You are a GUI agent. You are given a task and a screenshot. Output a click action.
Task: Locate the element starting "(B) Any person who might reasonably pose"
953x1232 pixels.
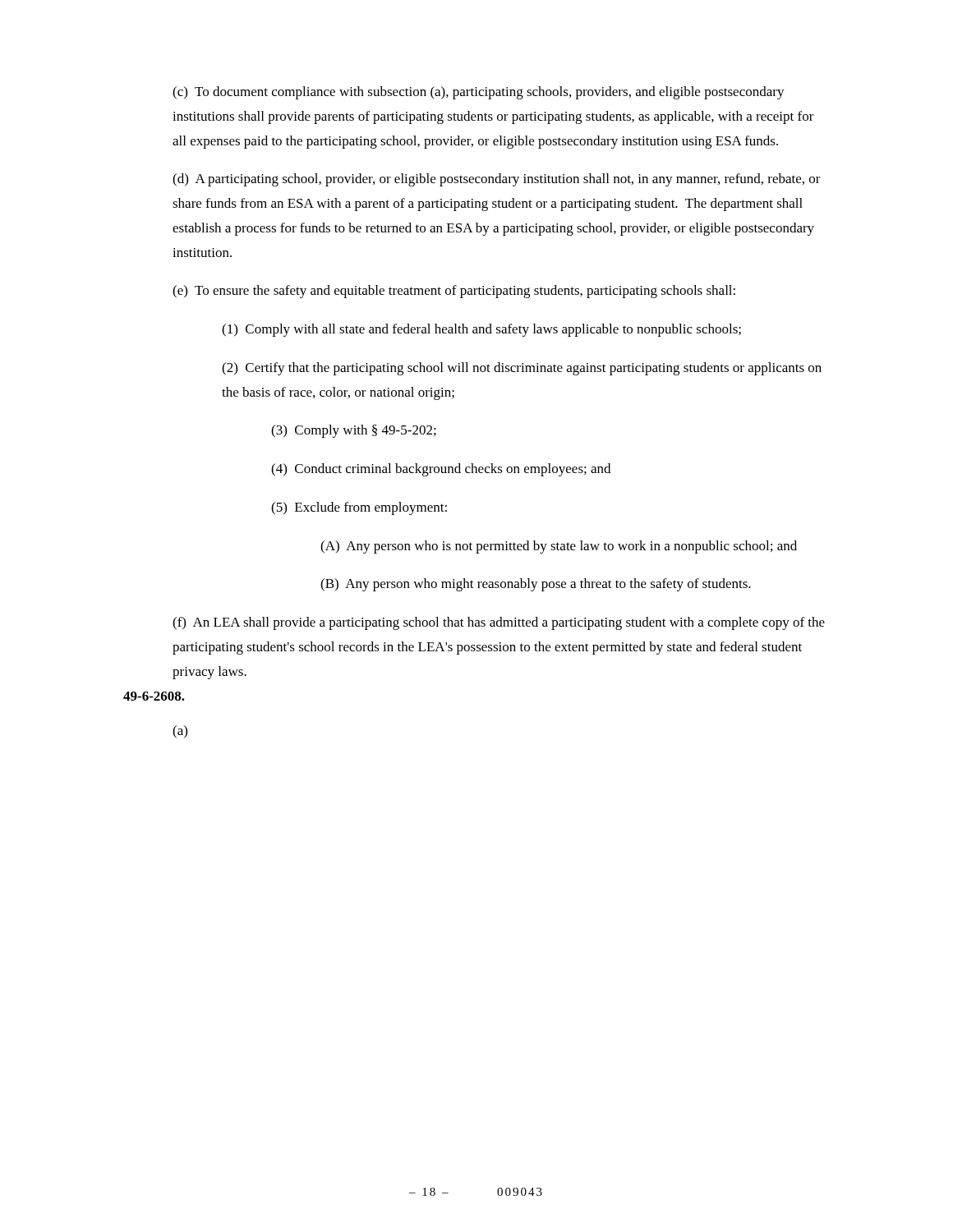(575, 584)
